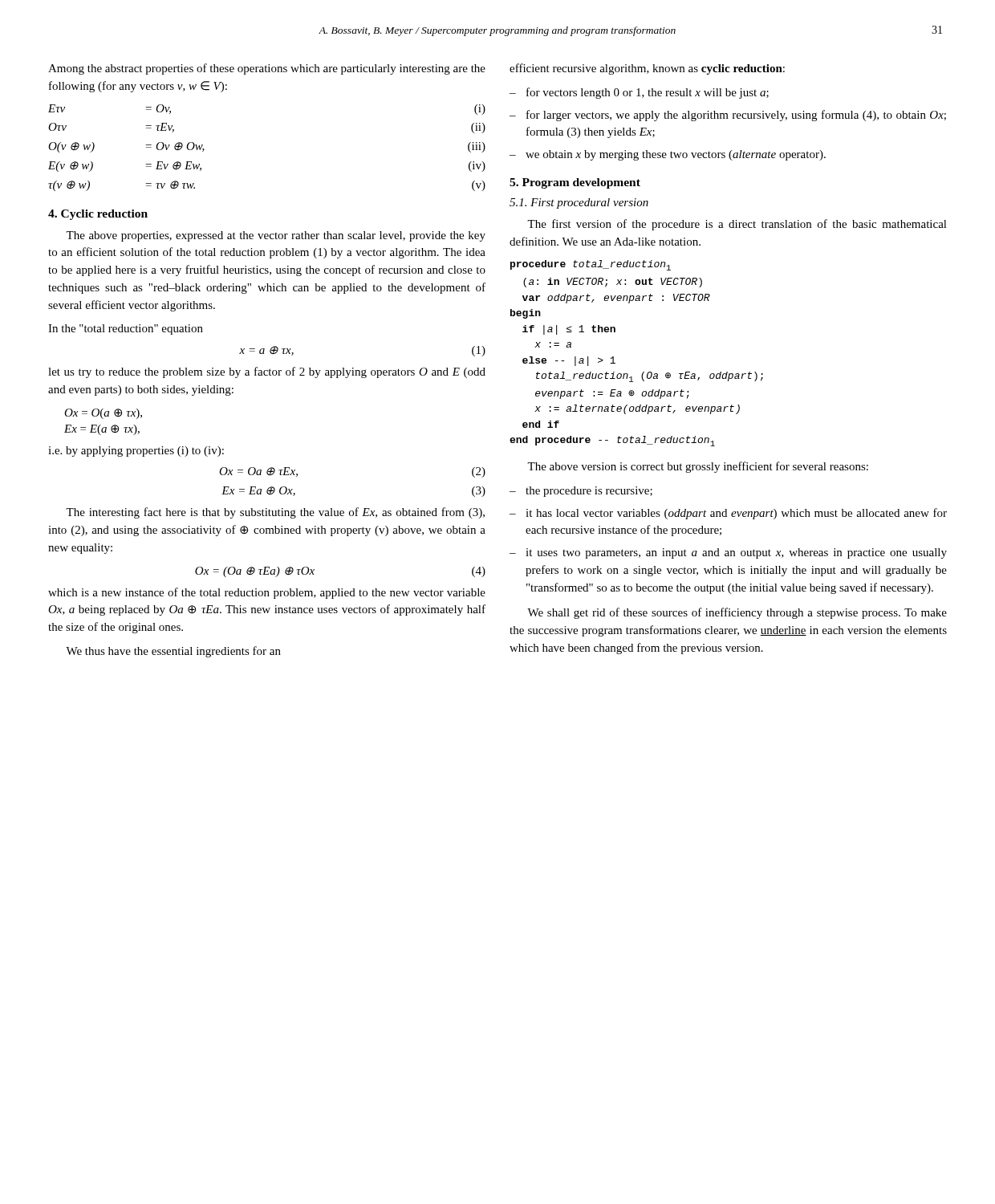
Task: Select the formula with the text "τ(v ⊕ w) = τv ⊕"
Action: [71, 186]
